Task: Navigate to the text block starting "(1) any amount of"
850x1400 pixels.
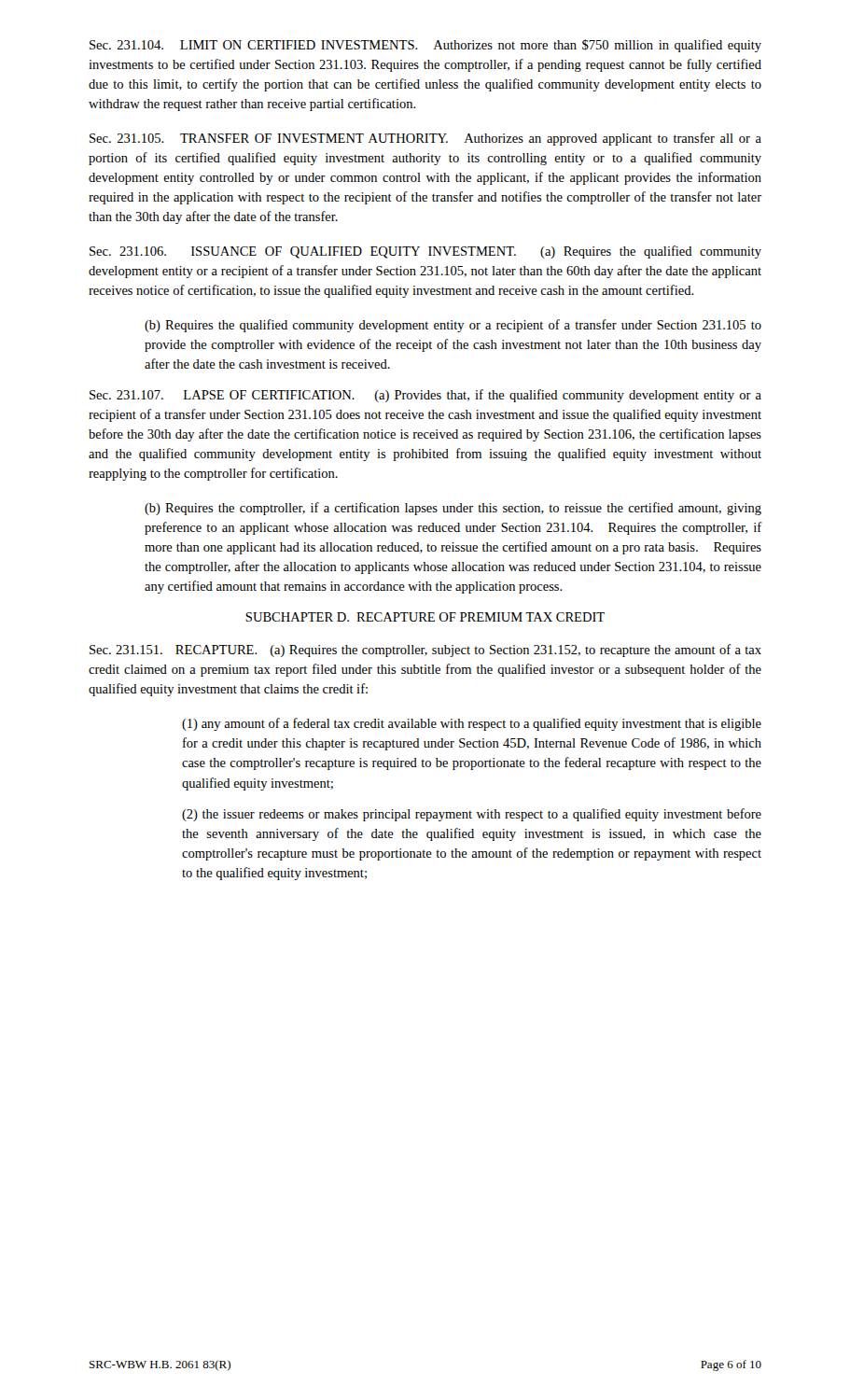Action: point(472,753)
